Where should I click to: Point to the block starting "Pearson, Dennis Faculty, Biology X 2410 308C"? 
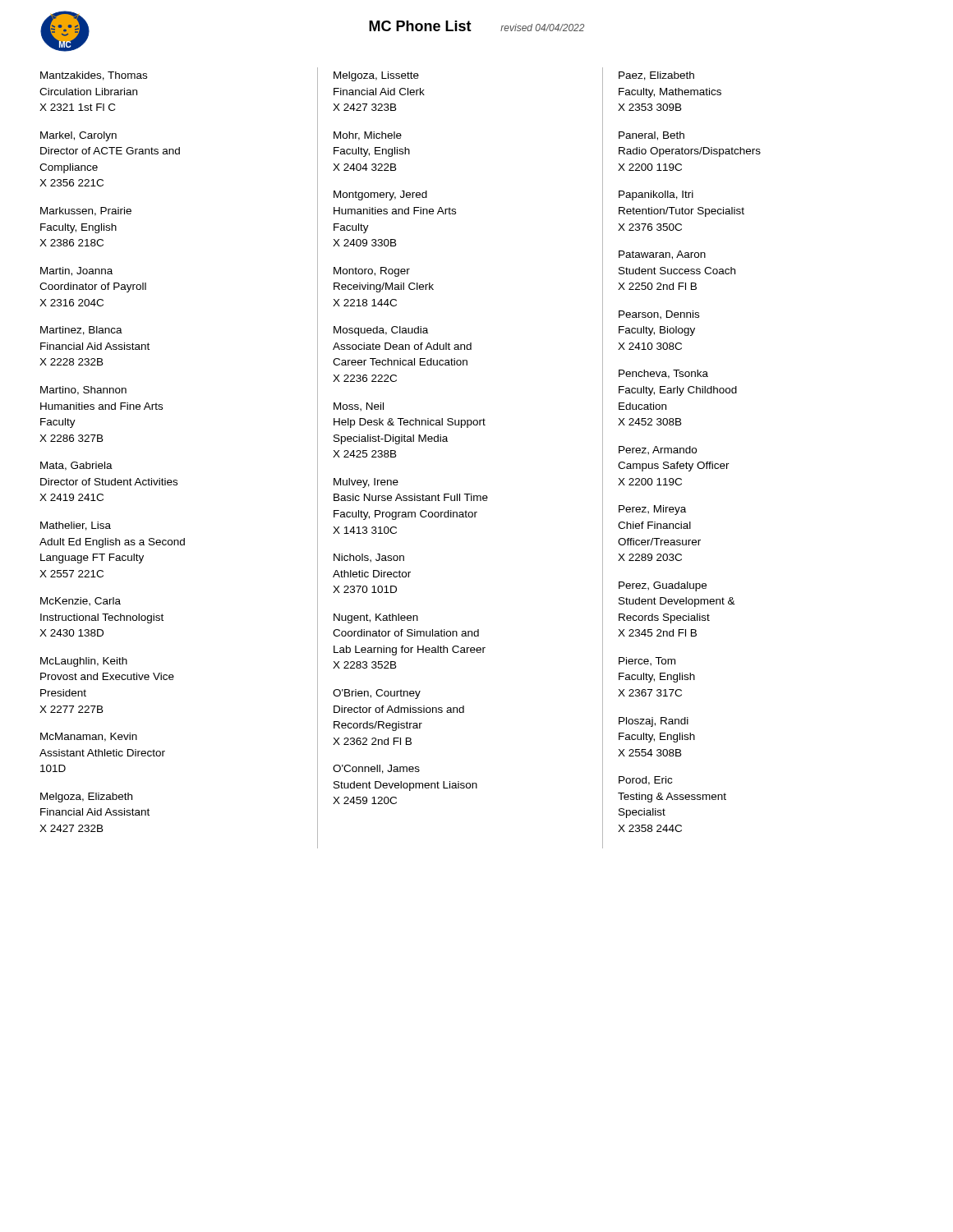[659, 330]
